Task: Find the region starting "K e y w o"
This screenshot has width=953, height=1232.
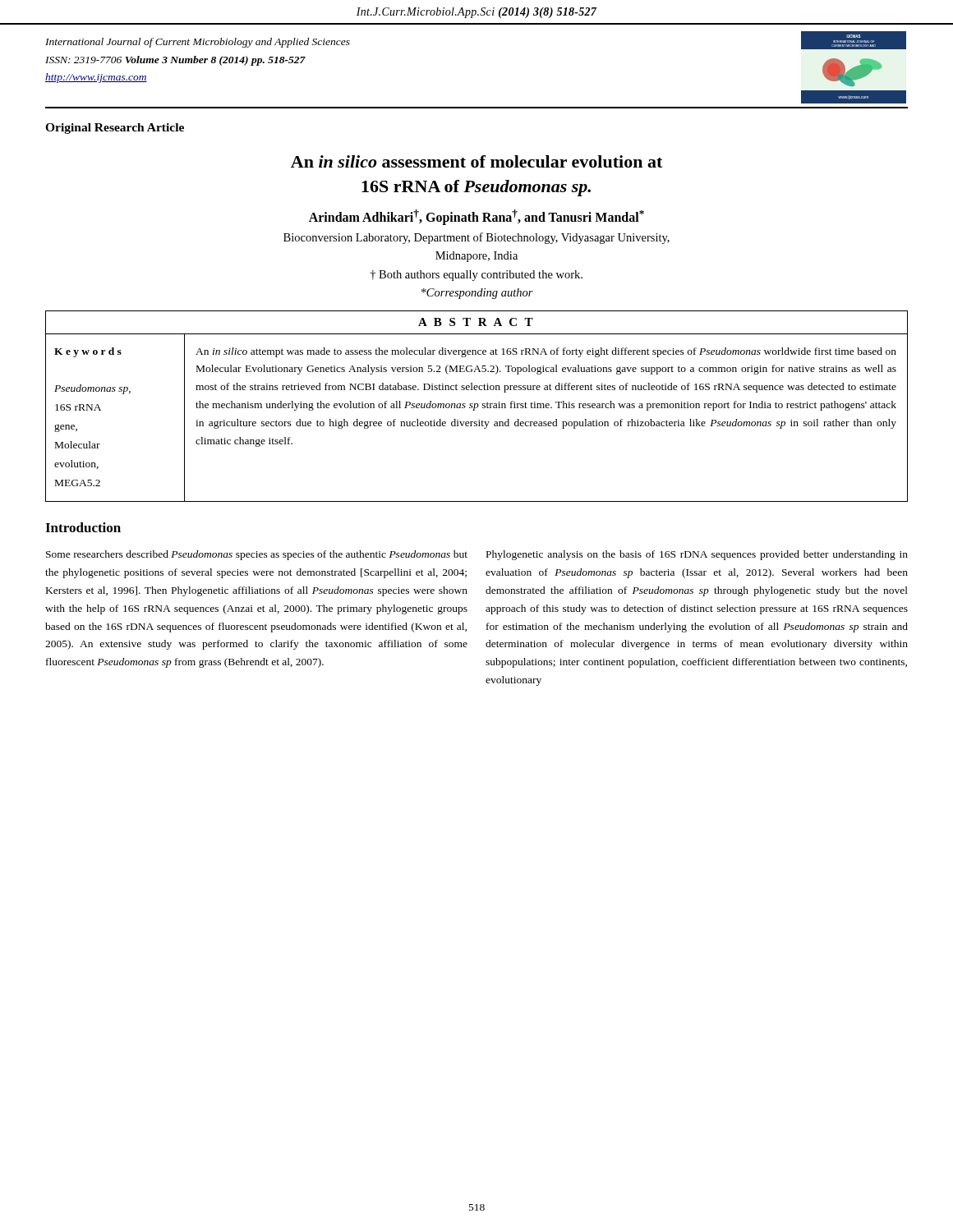Action: coord(93,417)
